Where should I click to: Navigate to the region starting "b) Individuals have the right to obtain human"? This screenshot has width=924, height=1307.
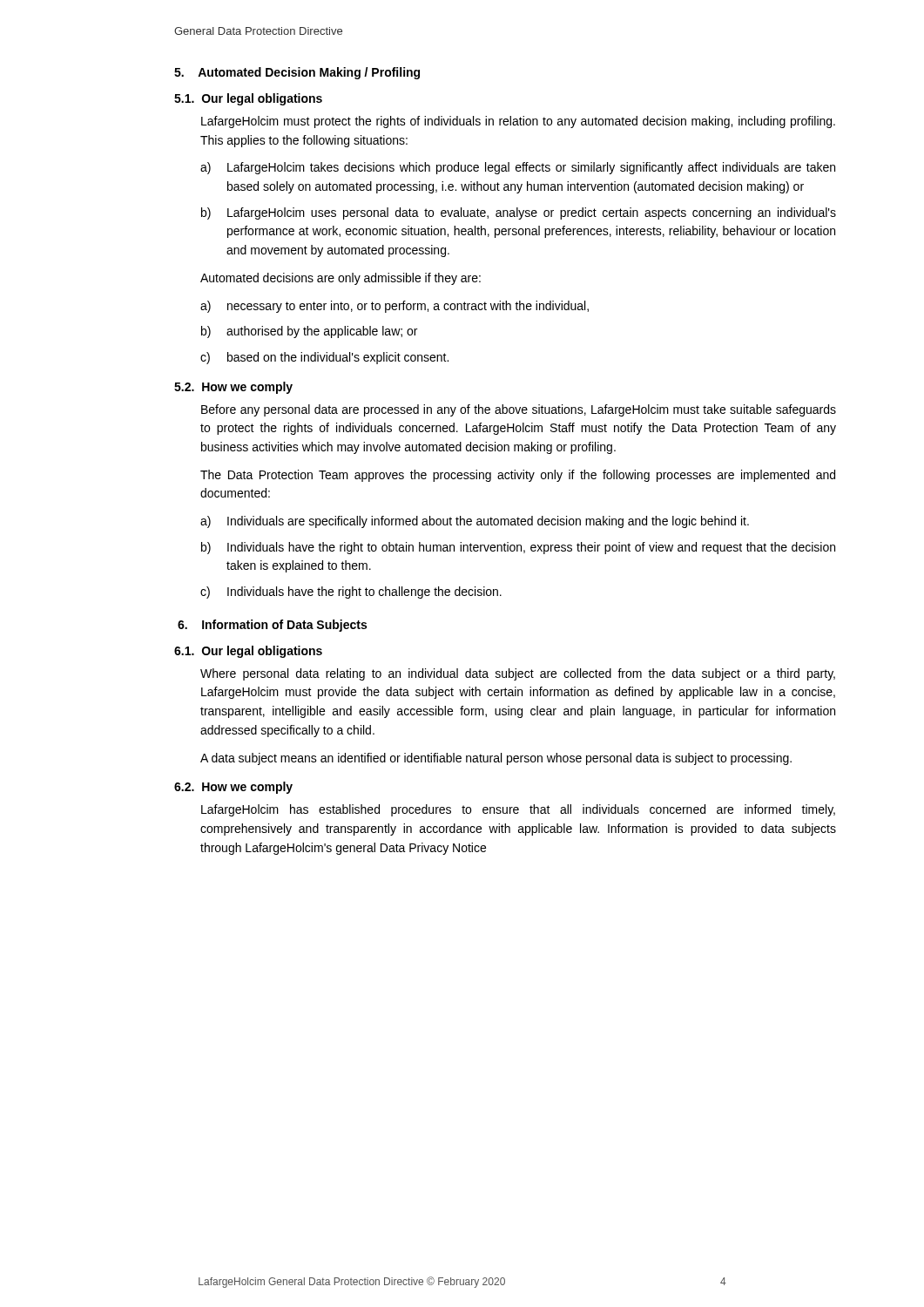(x=518, y=557)
